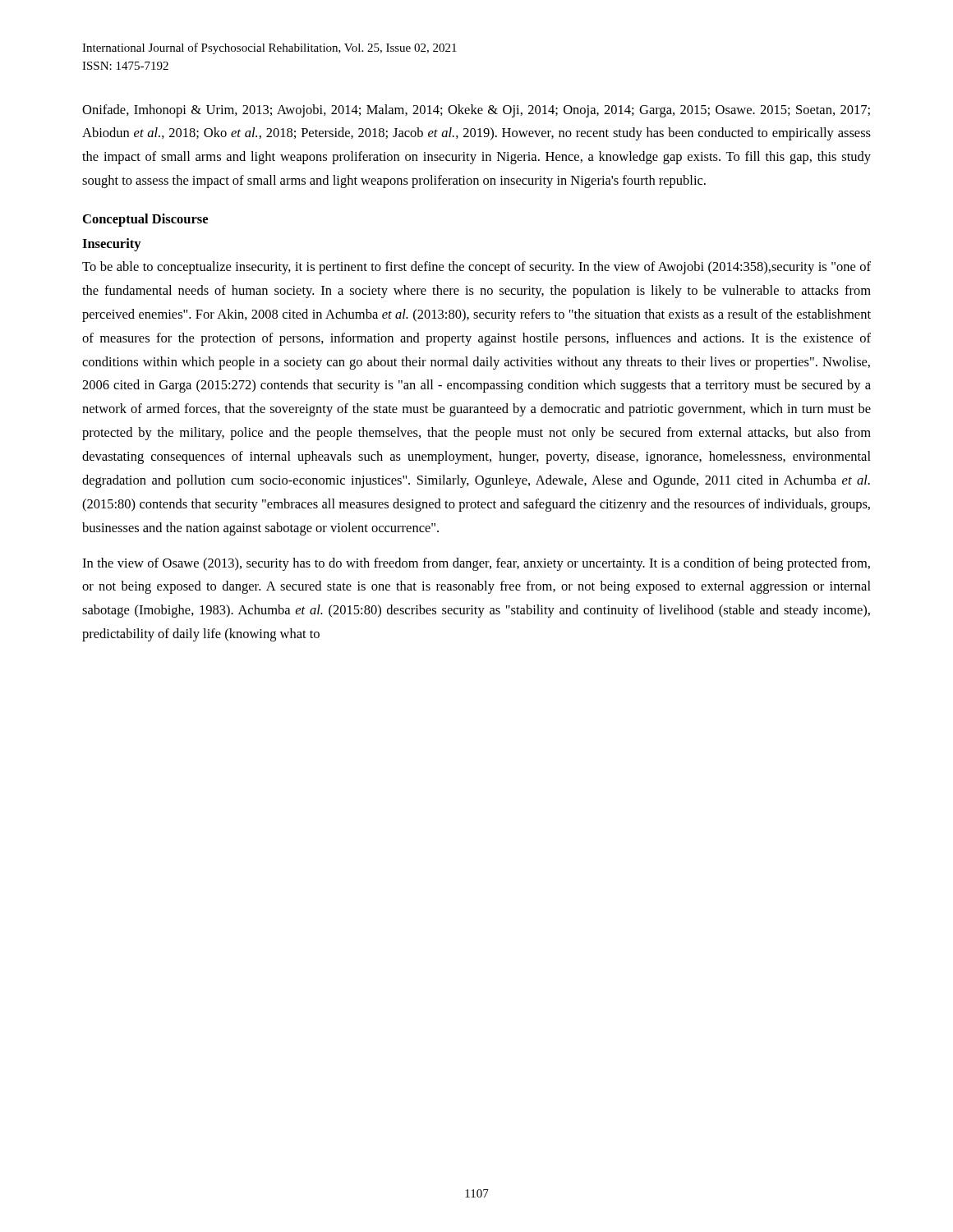Locate the text block containing "Onifade, Imhonopi & Urim,"

(476, 145)
